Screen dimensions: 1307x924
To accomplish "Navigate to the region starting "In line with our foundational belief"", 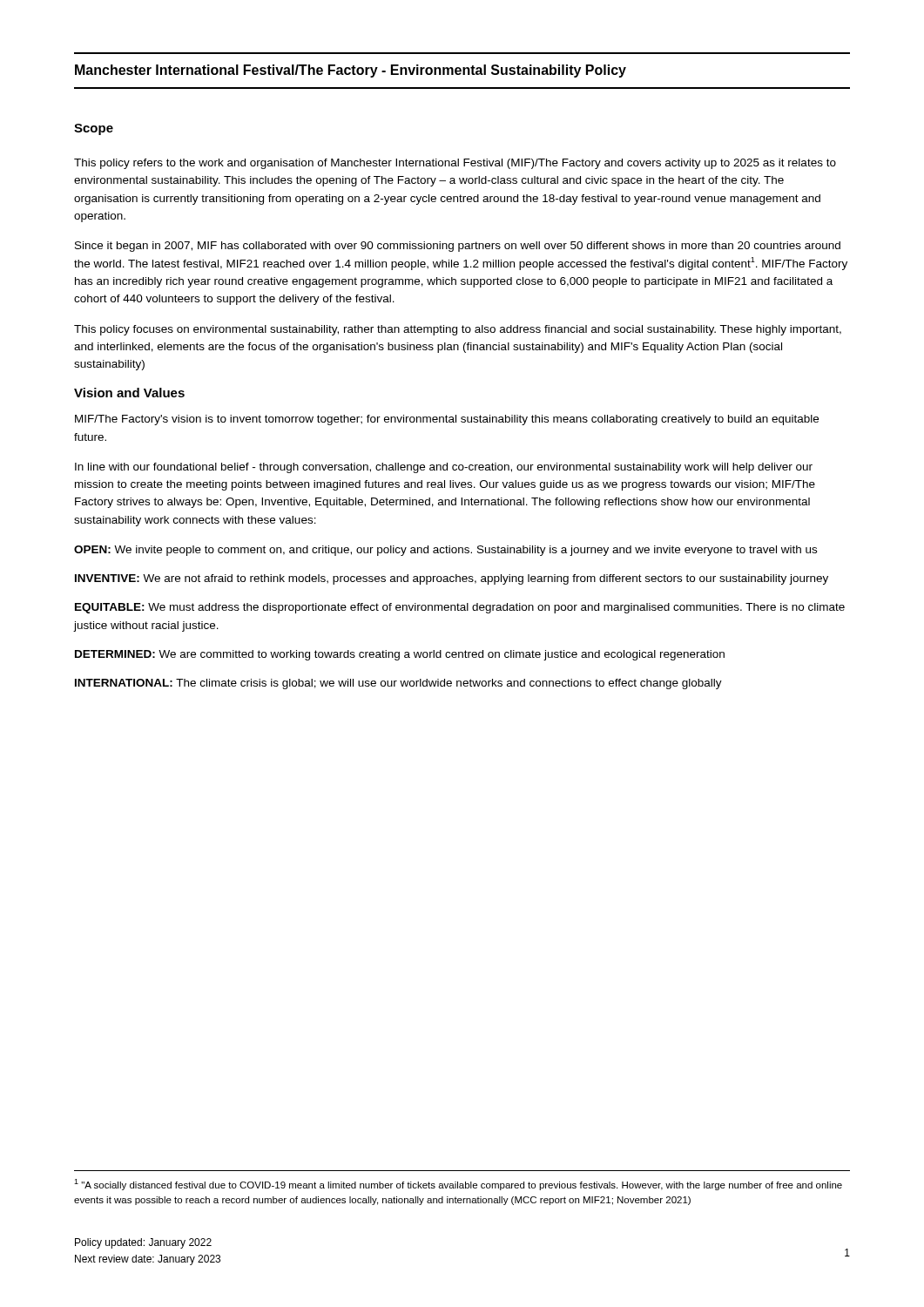I will point(462,493).
